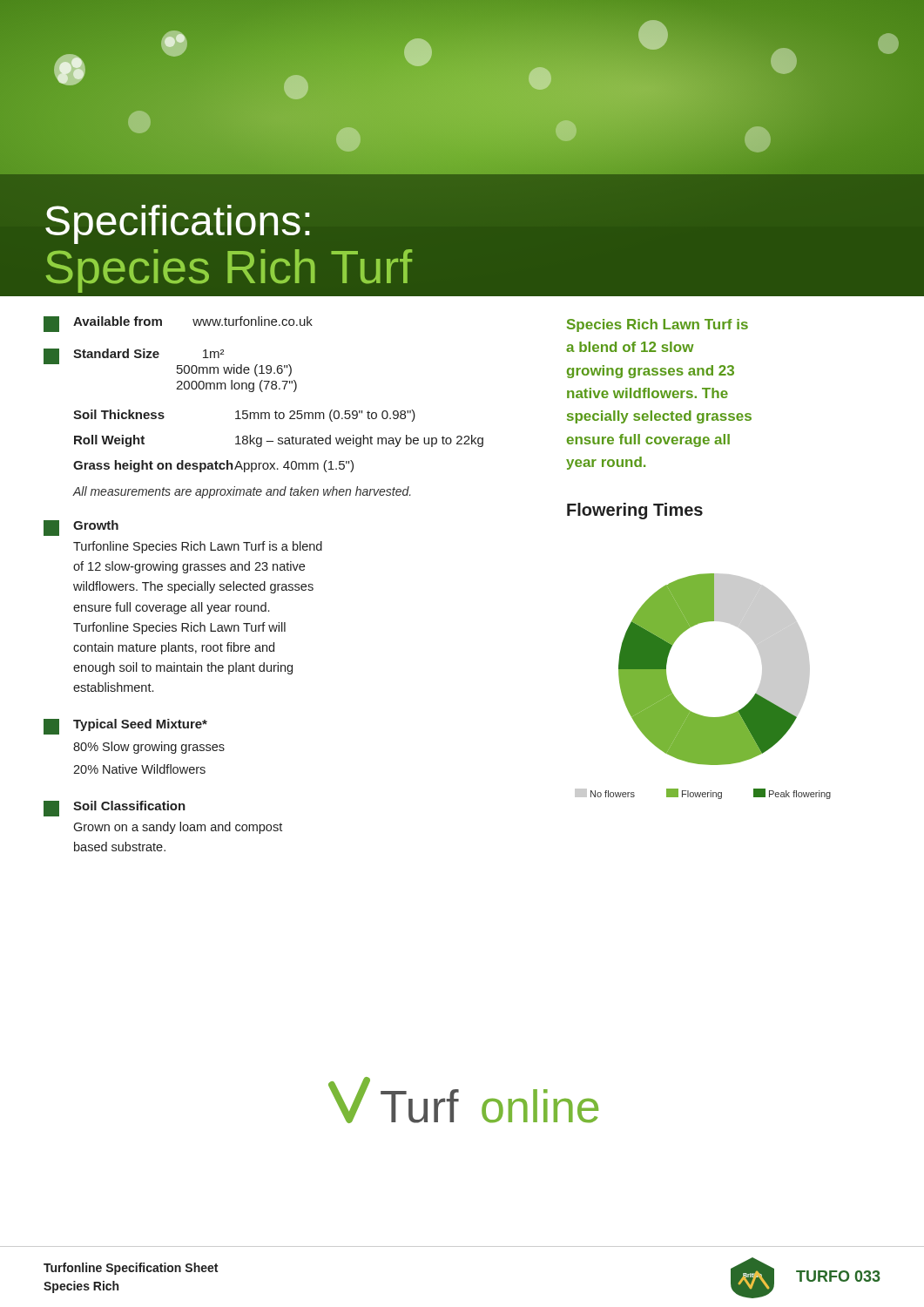Locate the block of text that opens with "Growth Turfonline Species Rich Lawn"
Viewport: 924px width, 1307px height.
pos(183,608)
